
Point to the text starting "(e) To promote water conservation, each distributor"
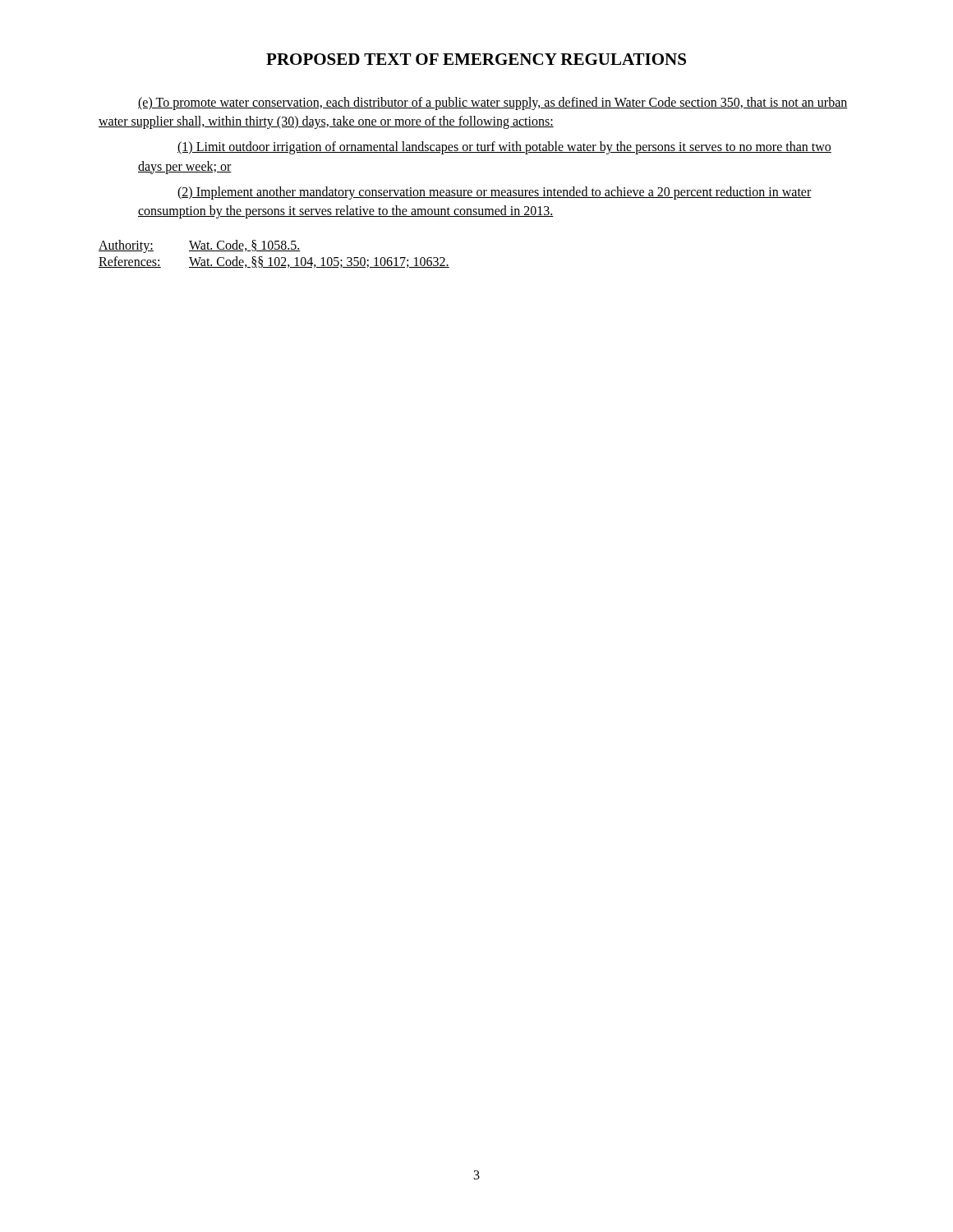476,112
